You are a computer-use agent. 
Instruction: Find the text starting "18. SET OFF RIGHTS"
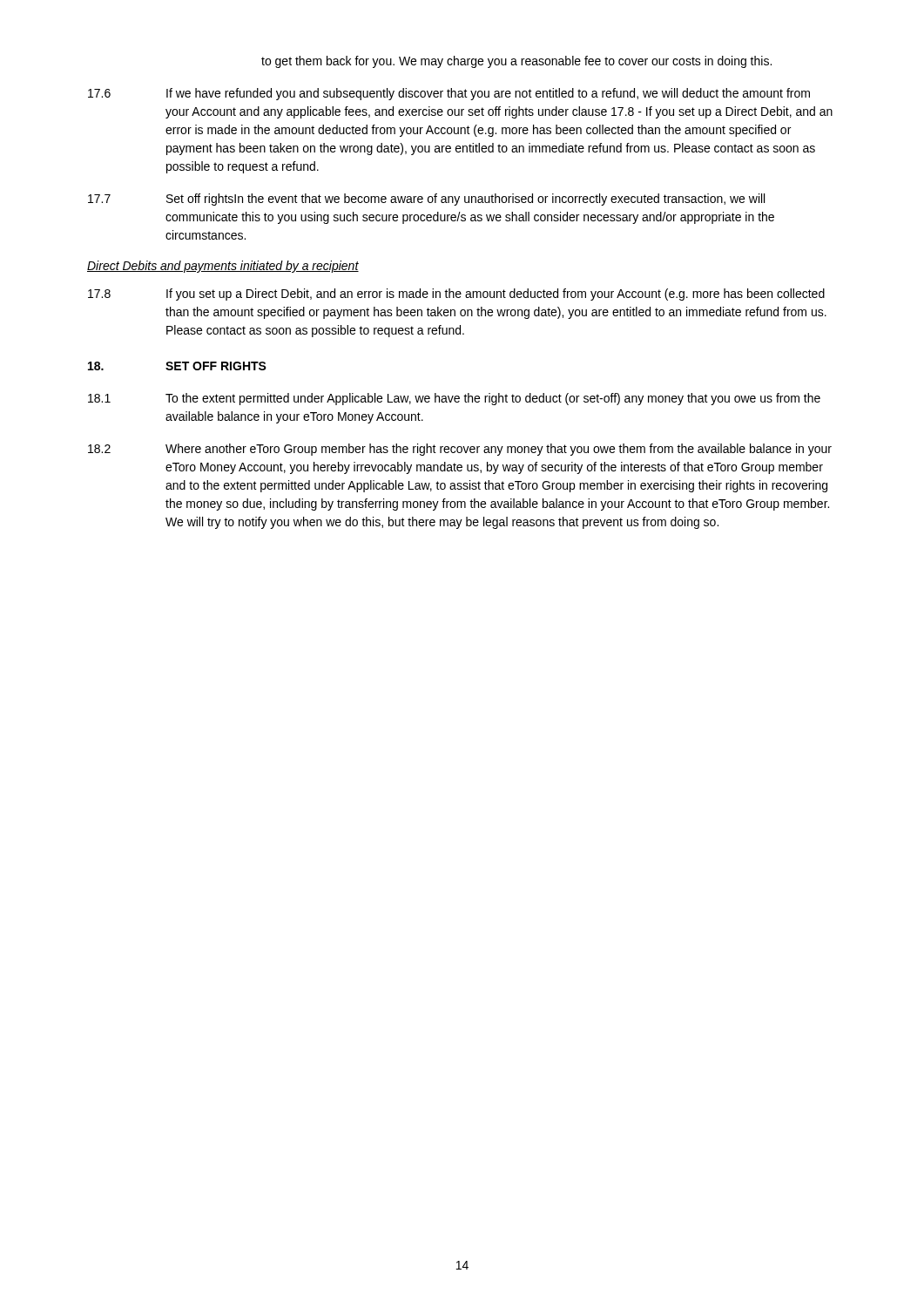pos(177,366)
